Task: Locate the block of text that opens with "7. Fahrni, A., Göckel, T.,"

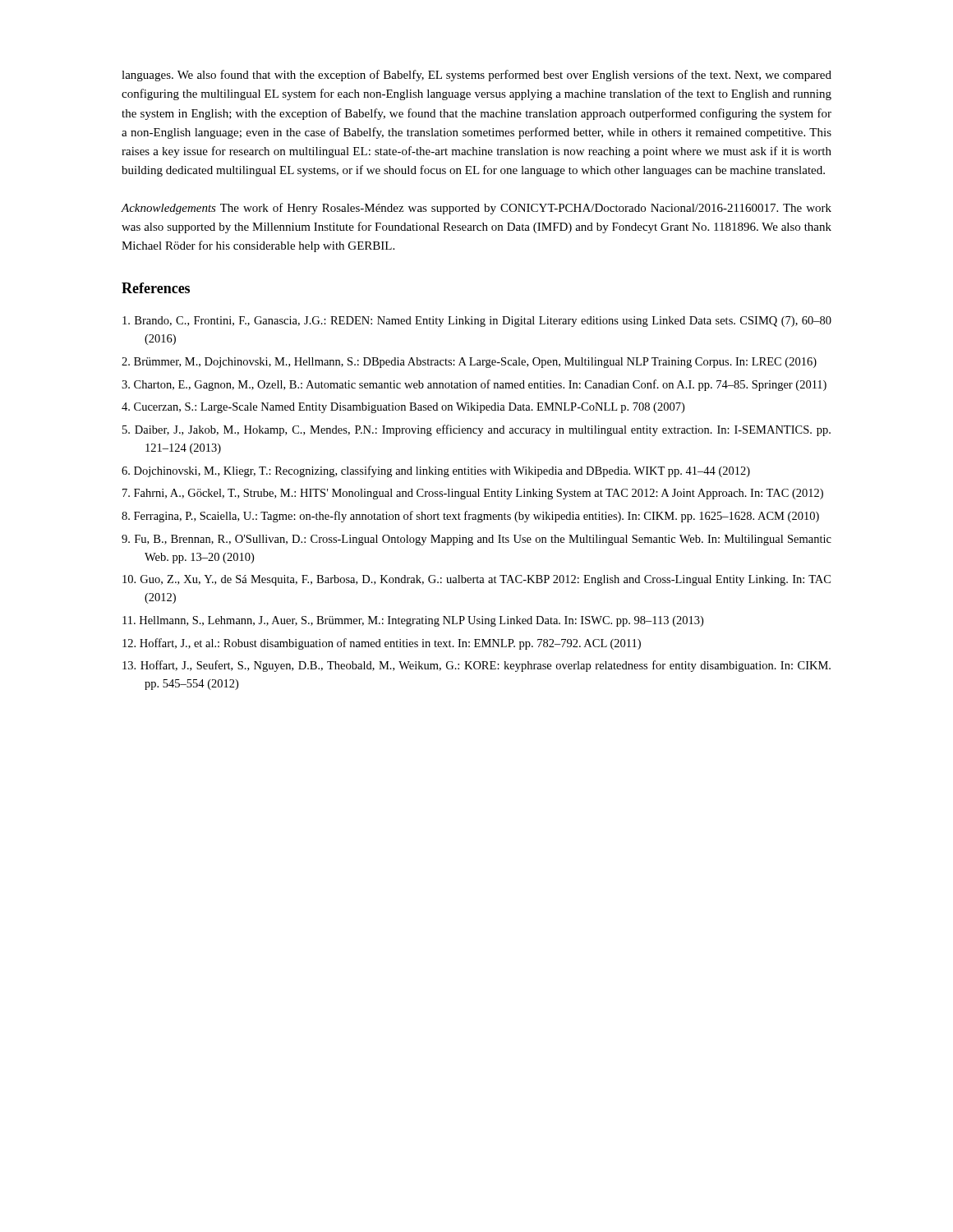Action: click(x=473, y=493)
